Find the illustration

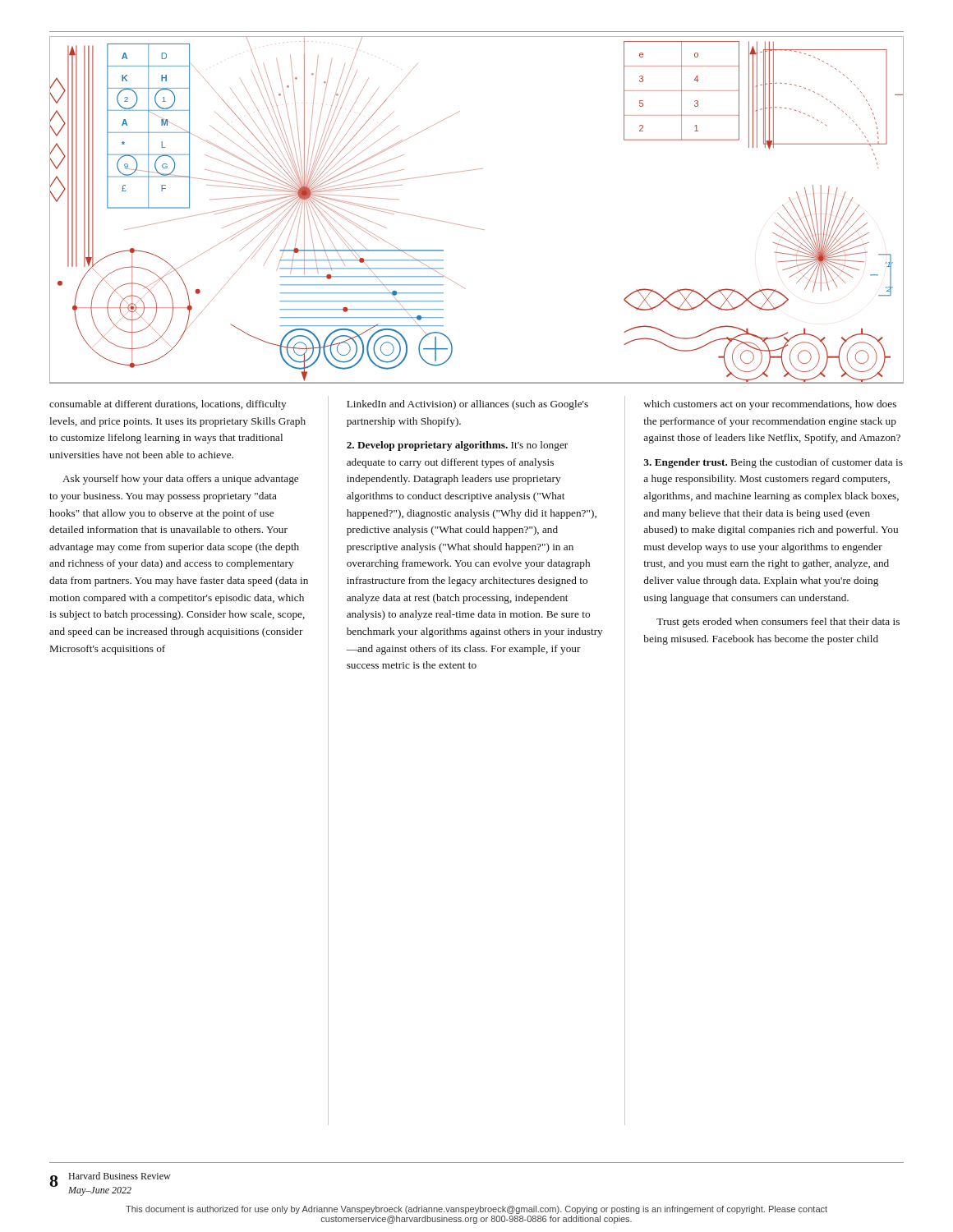pyautogui.click(x=476, y=209)
